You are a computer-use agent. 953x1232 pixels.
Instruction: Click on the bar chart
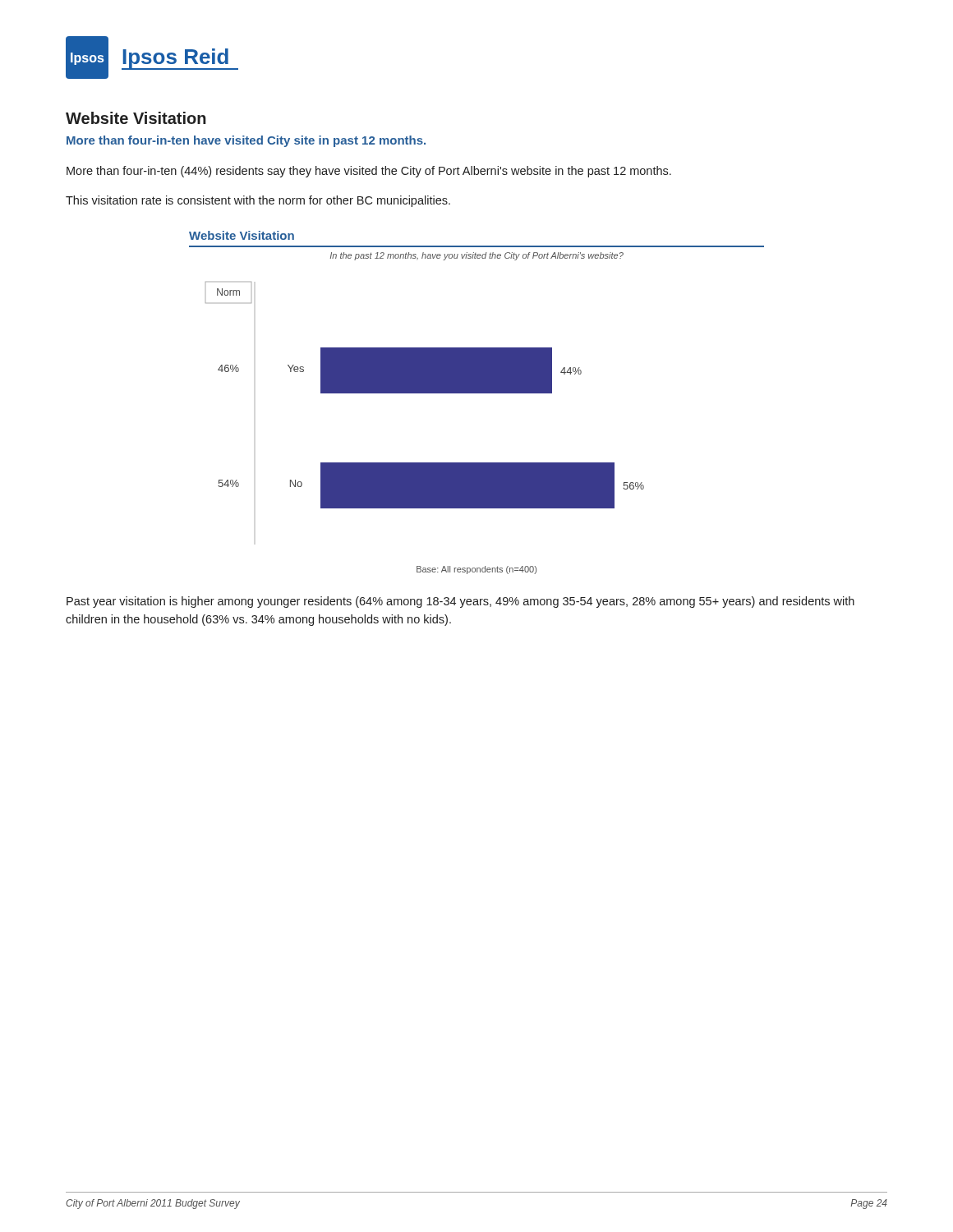pos(476,395)
